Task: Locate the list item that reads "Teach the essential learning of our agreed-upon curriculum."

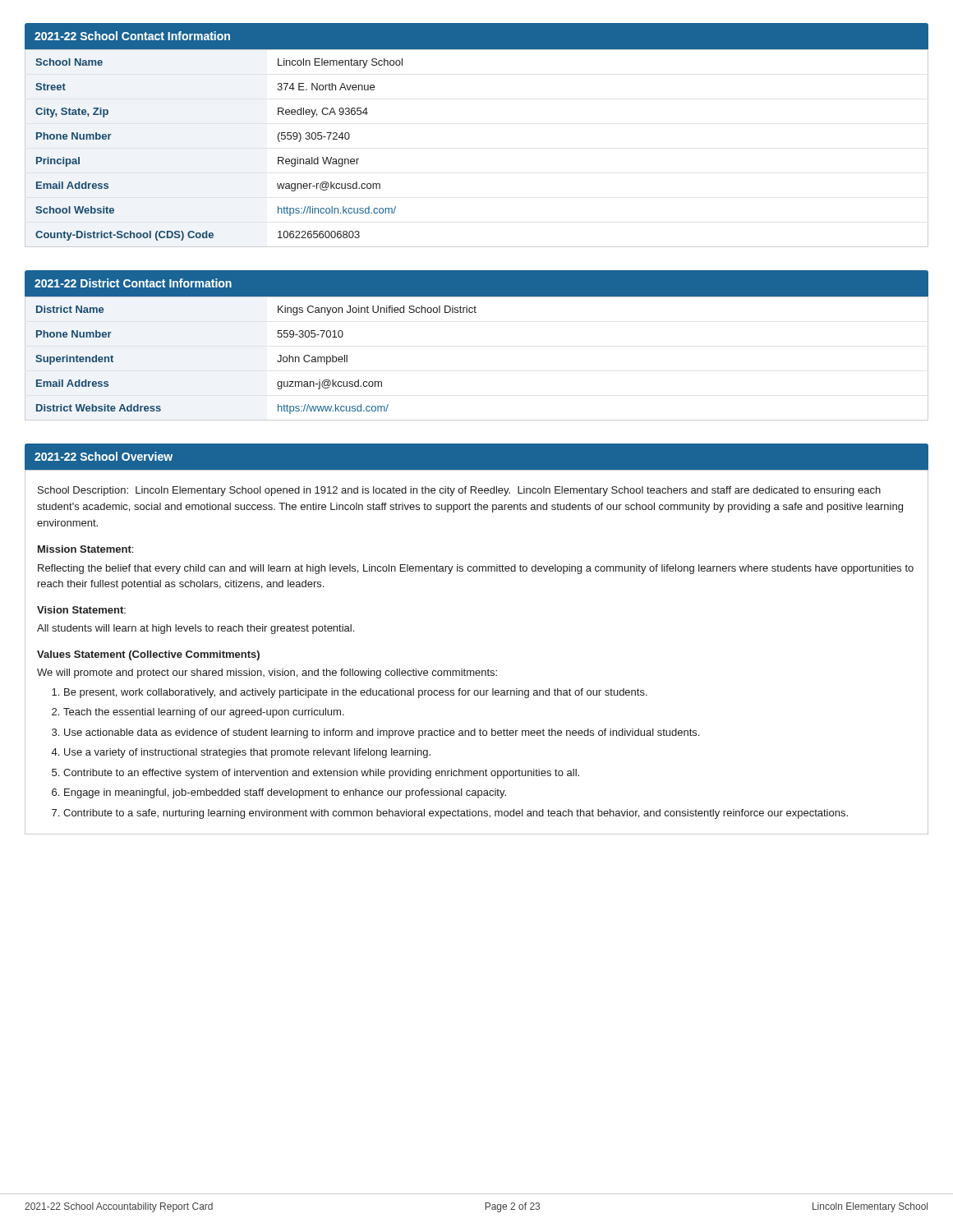Action: pos(204,712)
